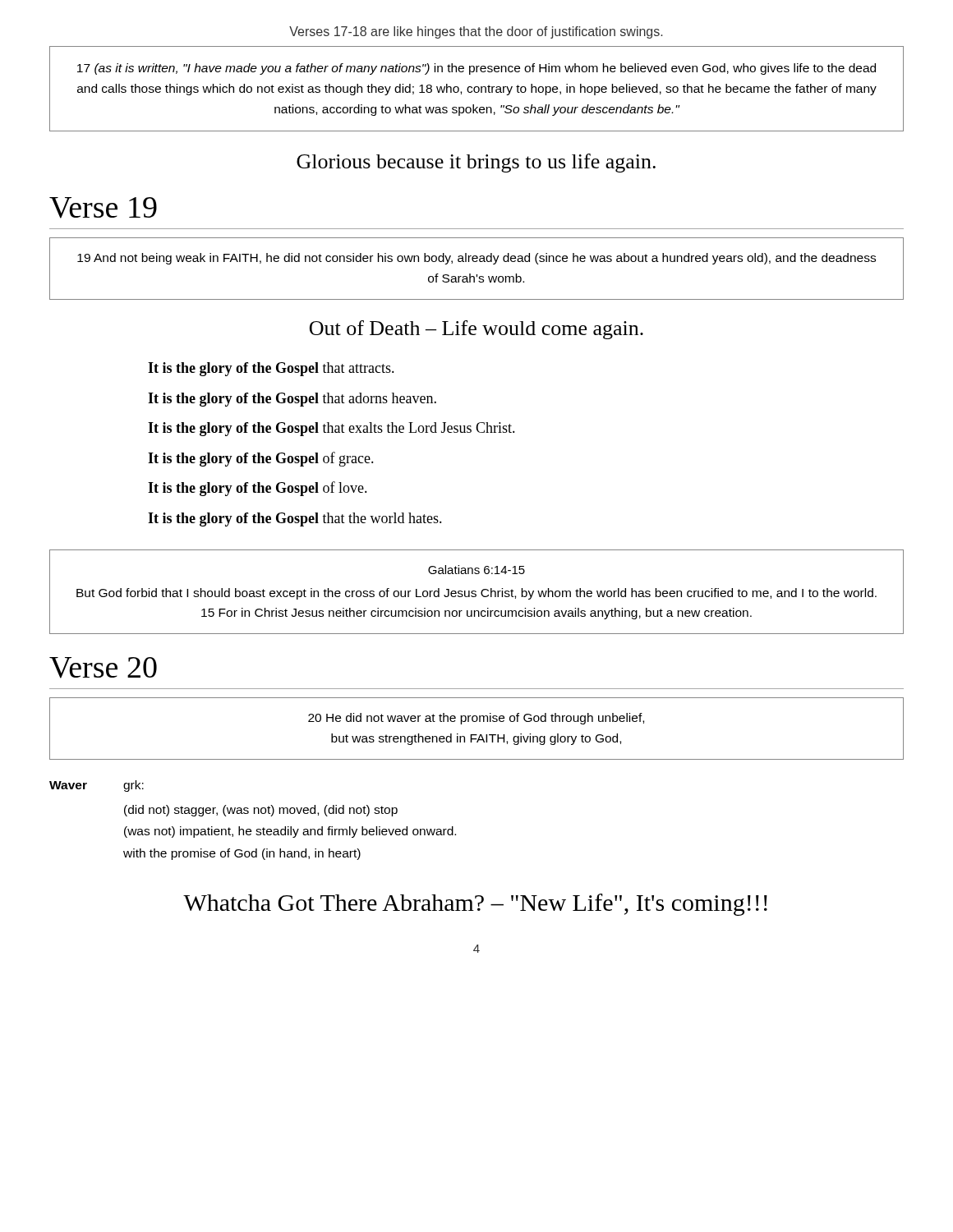Find the text starting "Verses 17-18 are like hinges that the"
Image resolution: width=953 pixels, height=1232 pixels.
click(x=476, y=32)
